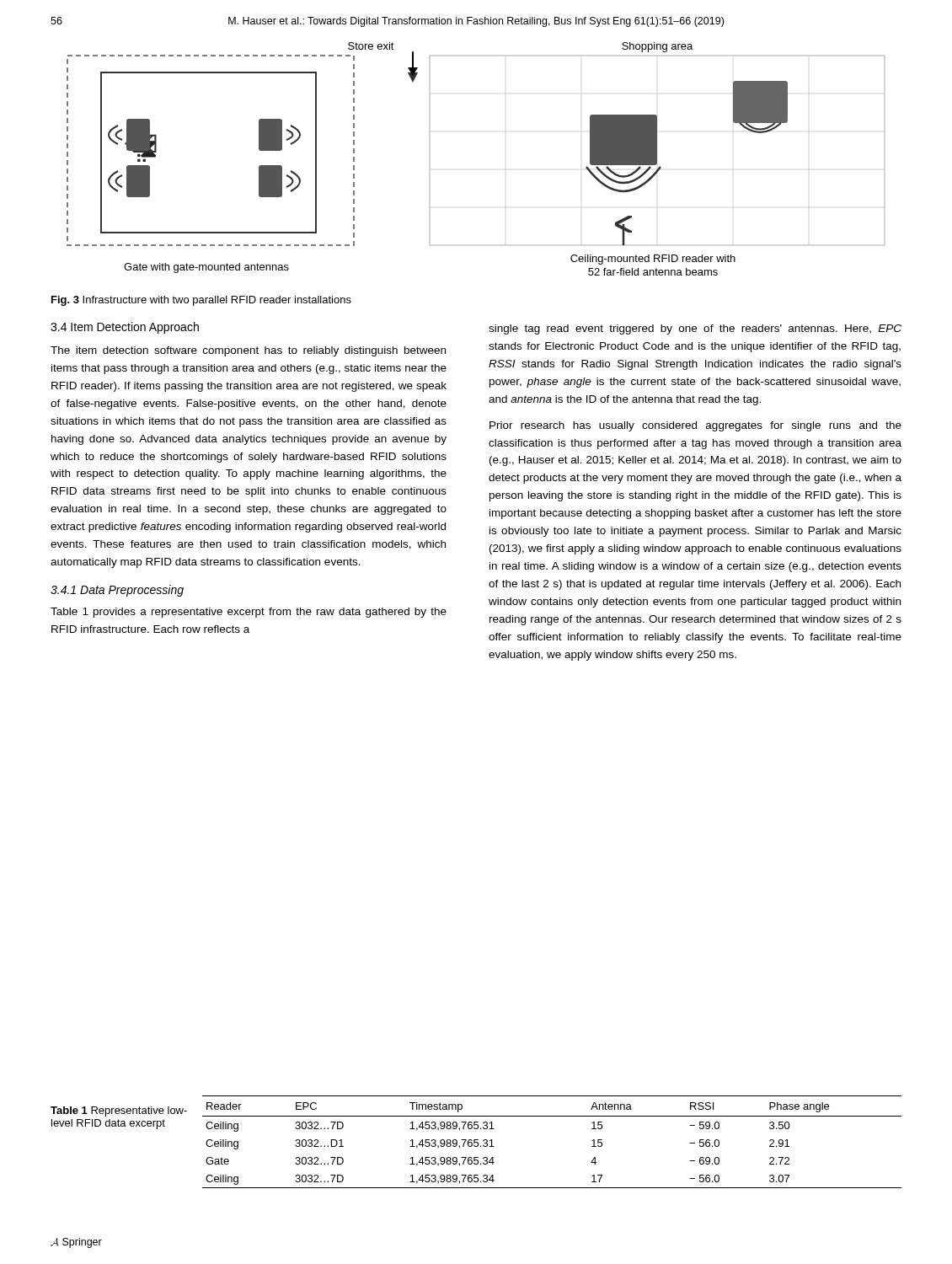
Task: Find the schematic
Action: click(476, 163)
